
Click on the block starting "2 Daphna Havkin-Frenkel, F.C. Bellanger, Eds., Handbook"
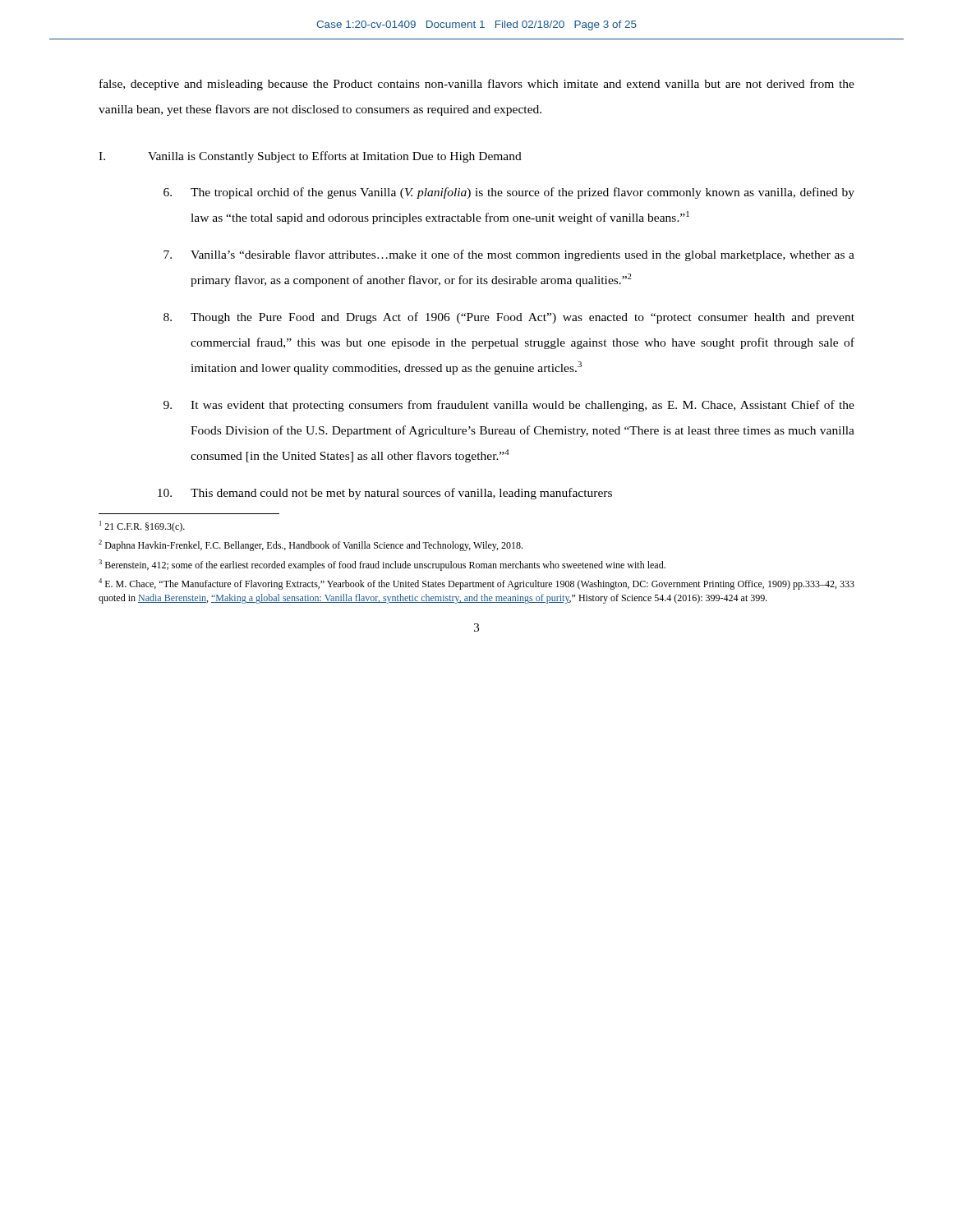tap(311, 545)
